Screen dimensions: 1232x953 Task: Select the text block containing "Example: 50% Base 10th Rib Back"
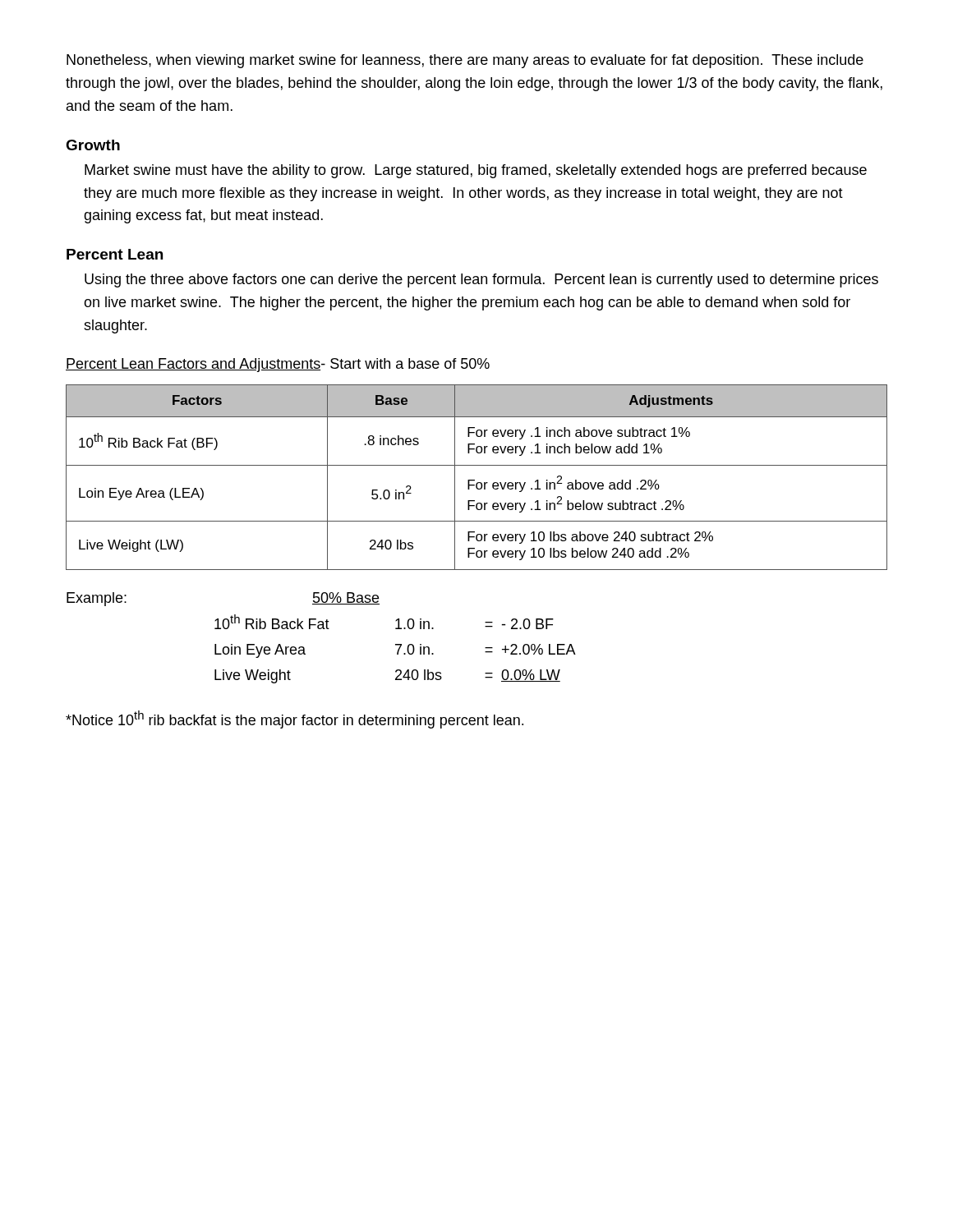point(476,639)
